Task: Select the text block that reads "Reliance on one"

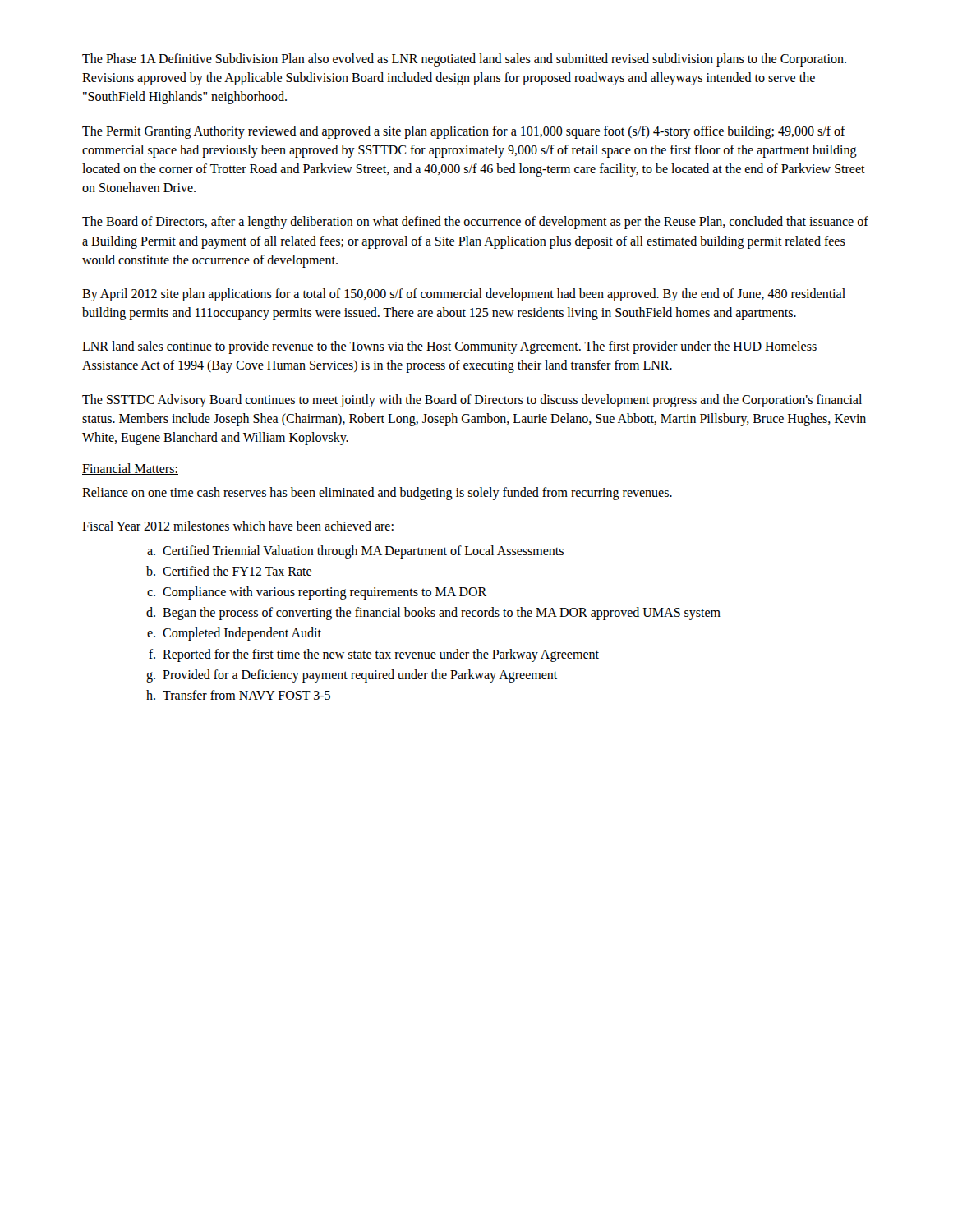Action: 377,493
